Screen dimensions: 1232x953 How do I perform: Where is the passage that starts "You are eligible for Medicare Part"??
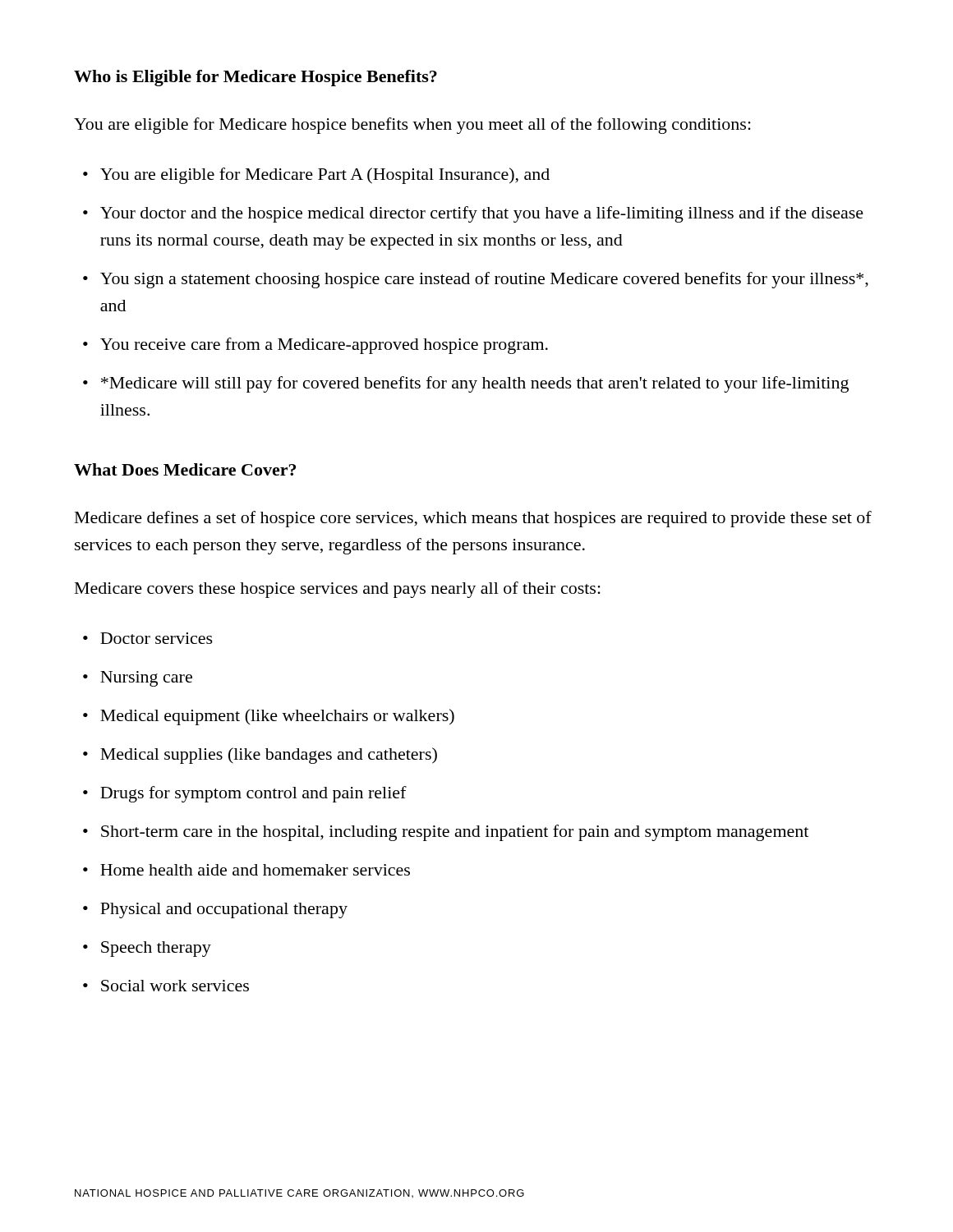pos(325,174)
